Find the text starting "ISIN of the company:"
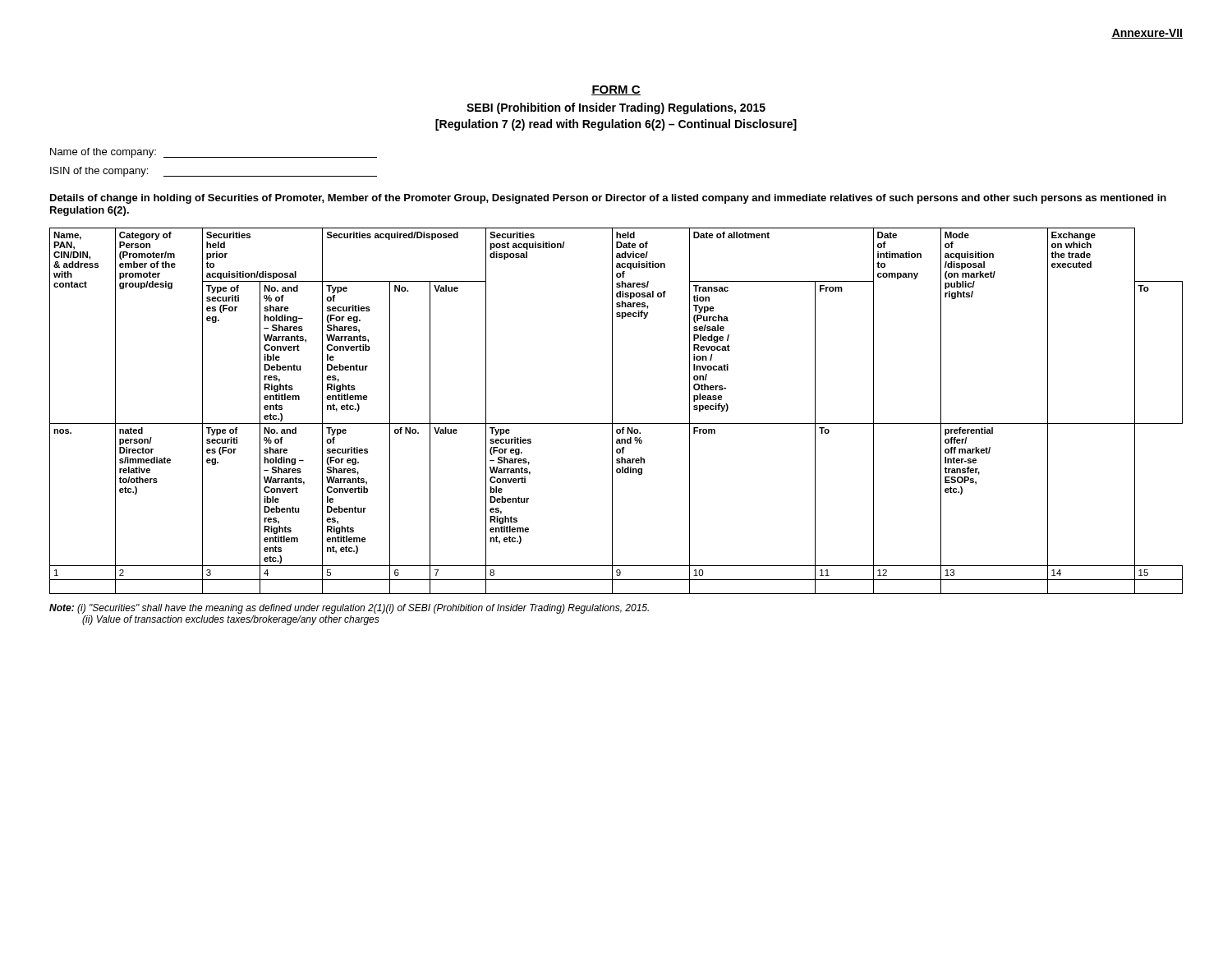This screenshot has width=1232, height=953. pos(213,170)
